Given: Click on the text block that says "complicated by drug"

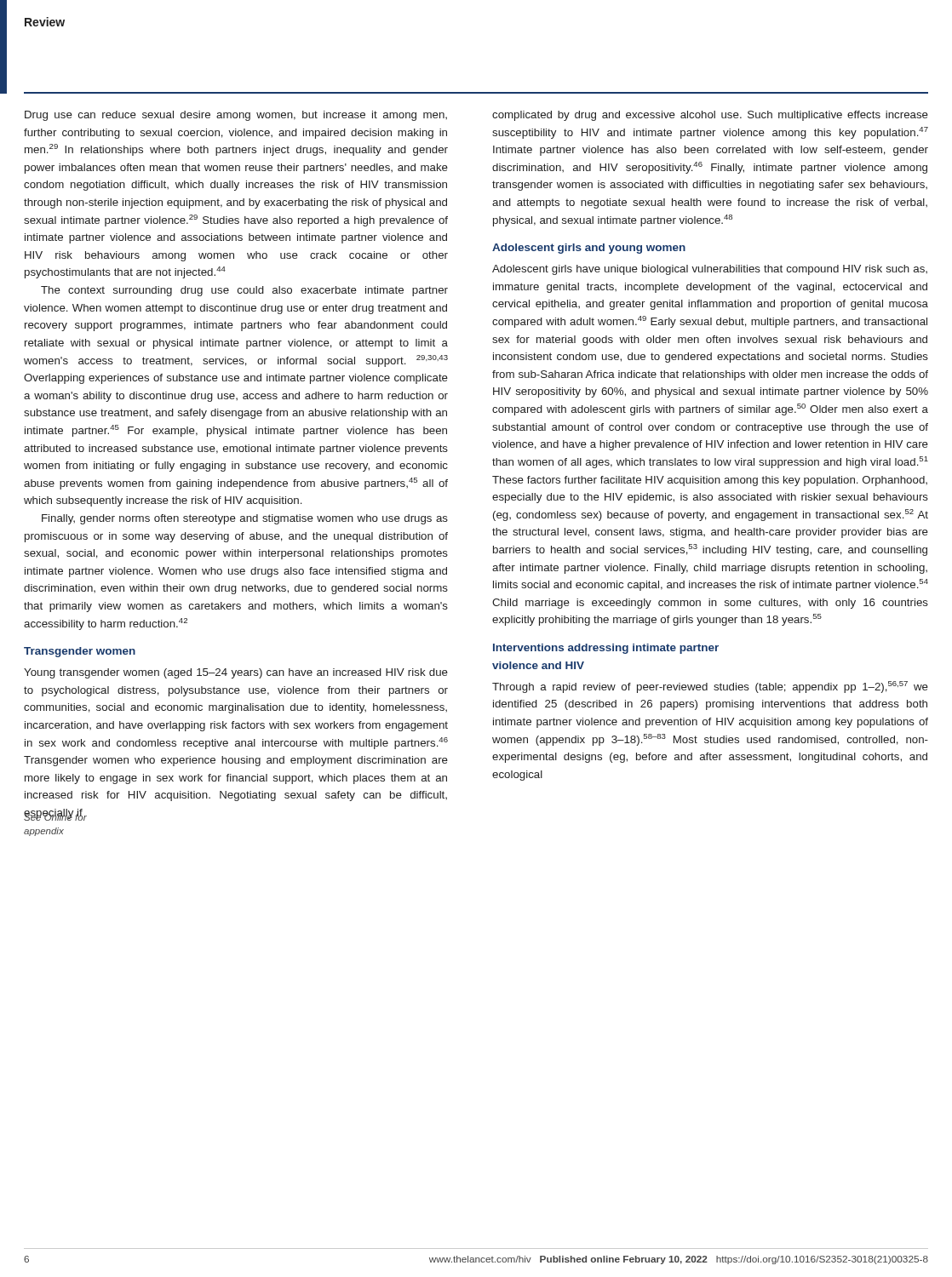Looking at the screenshot, I should tap(710, 168).
